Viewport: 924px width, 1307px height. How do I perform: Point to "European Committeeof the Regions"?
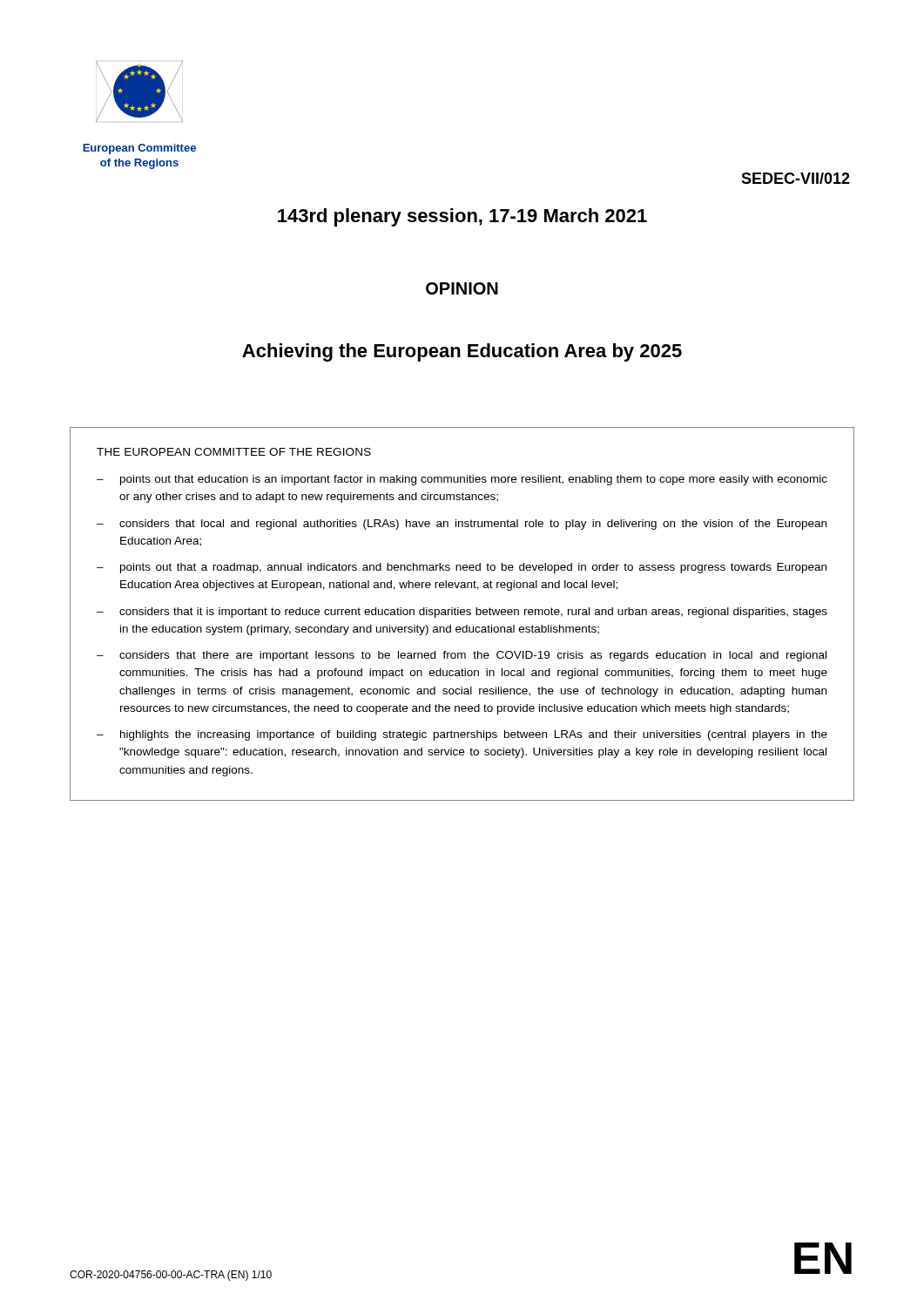tap(139, 155)
